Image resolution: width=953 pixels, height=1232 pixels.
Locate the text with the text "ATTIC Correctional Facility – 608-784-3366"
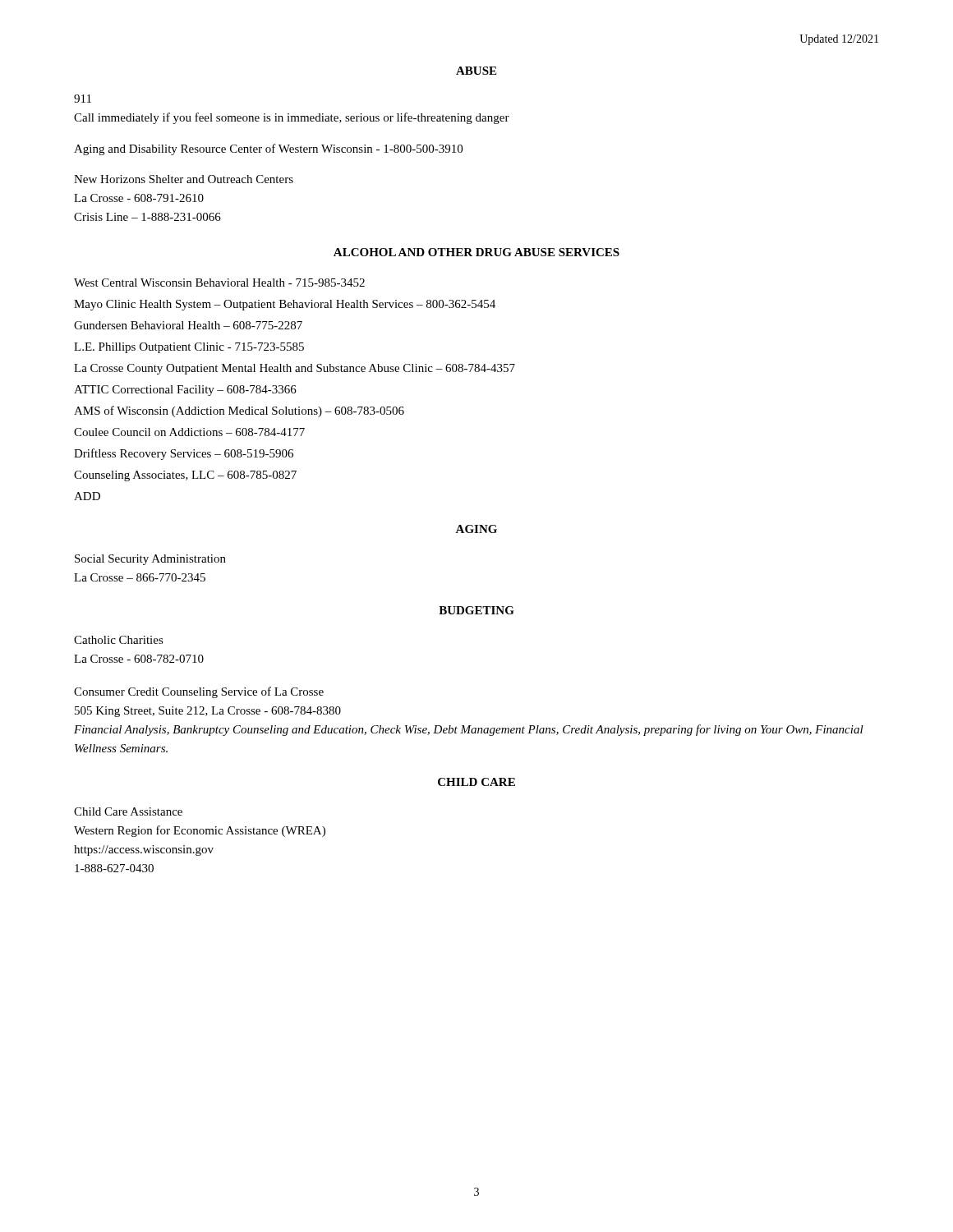[x=185, y=389]
